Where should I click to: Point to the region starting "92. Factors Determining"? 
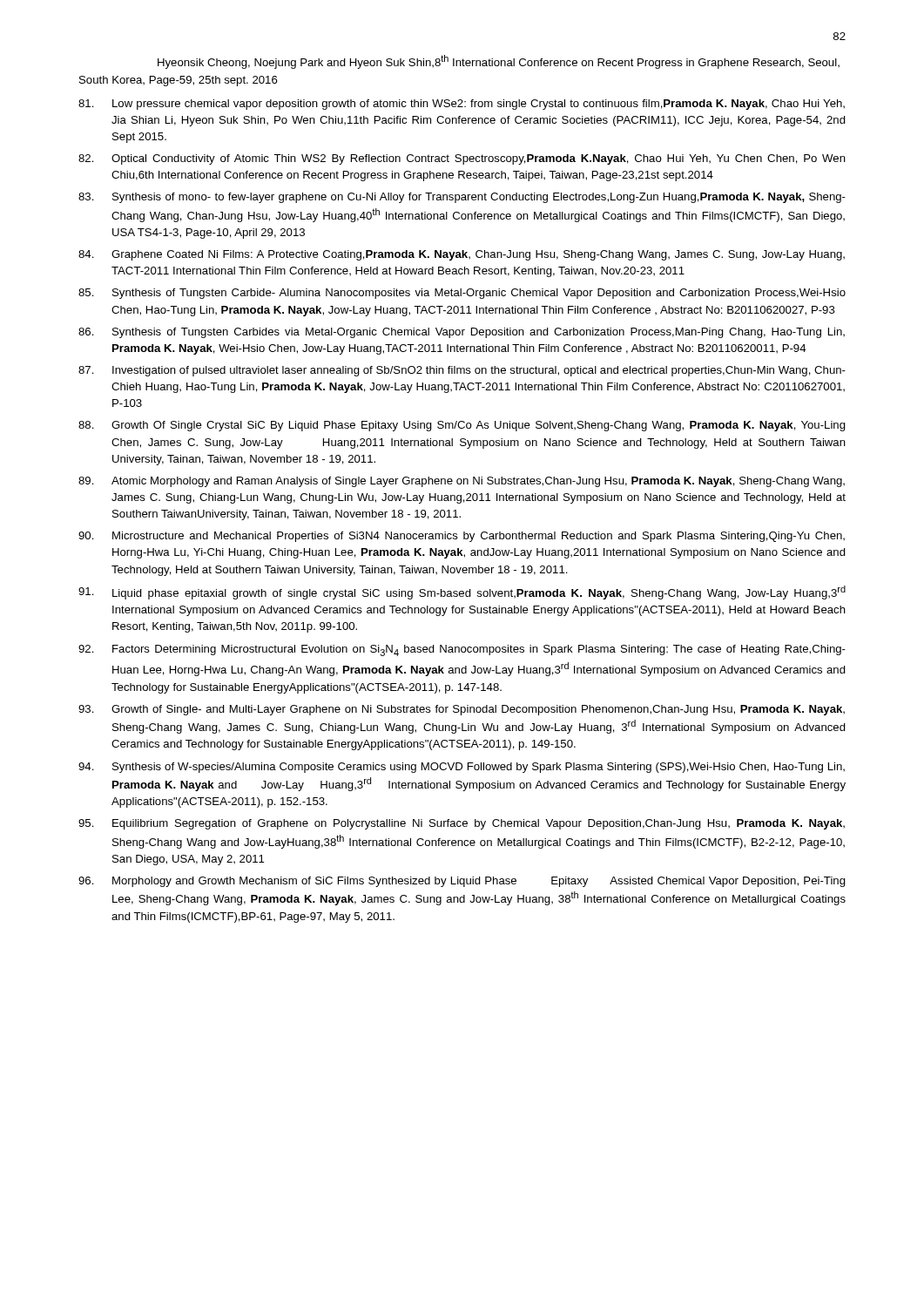[x=462, y=668]
